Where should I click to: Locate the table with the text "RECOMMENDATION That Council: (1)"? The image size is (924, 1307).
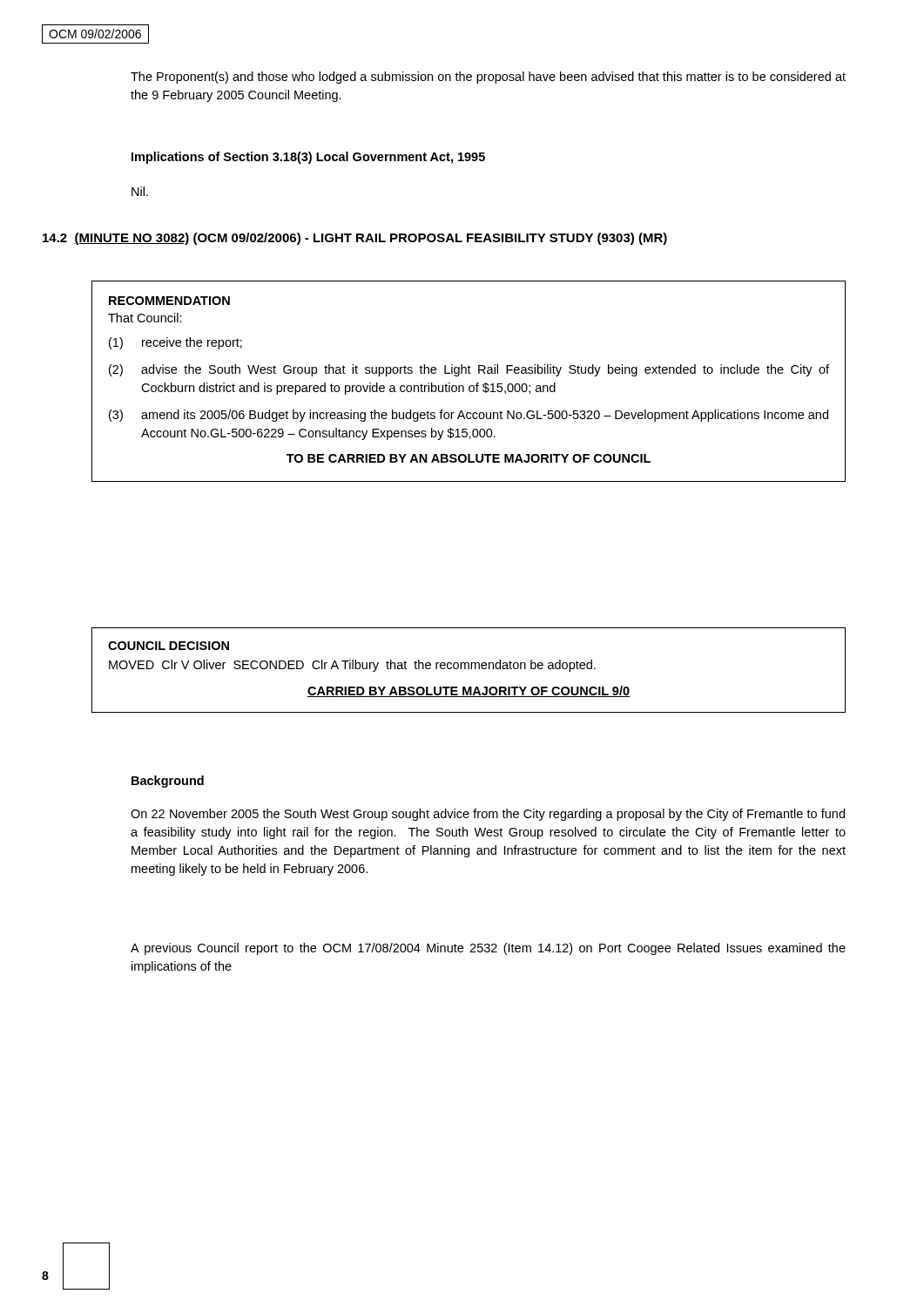tap(469, 381)
